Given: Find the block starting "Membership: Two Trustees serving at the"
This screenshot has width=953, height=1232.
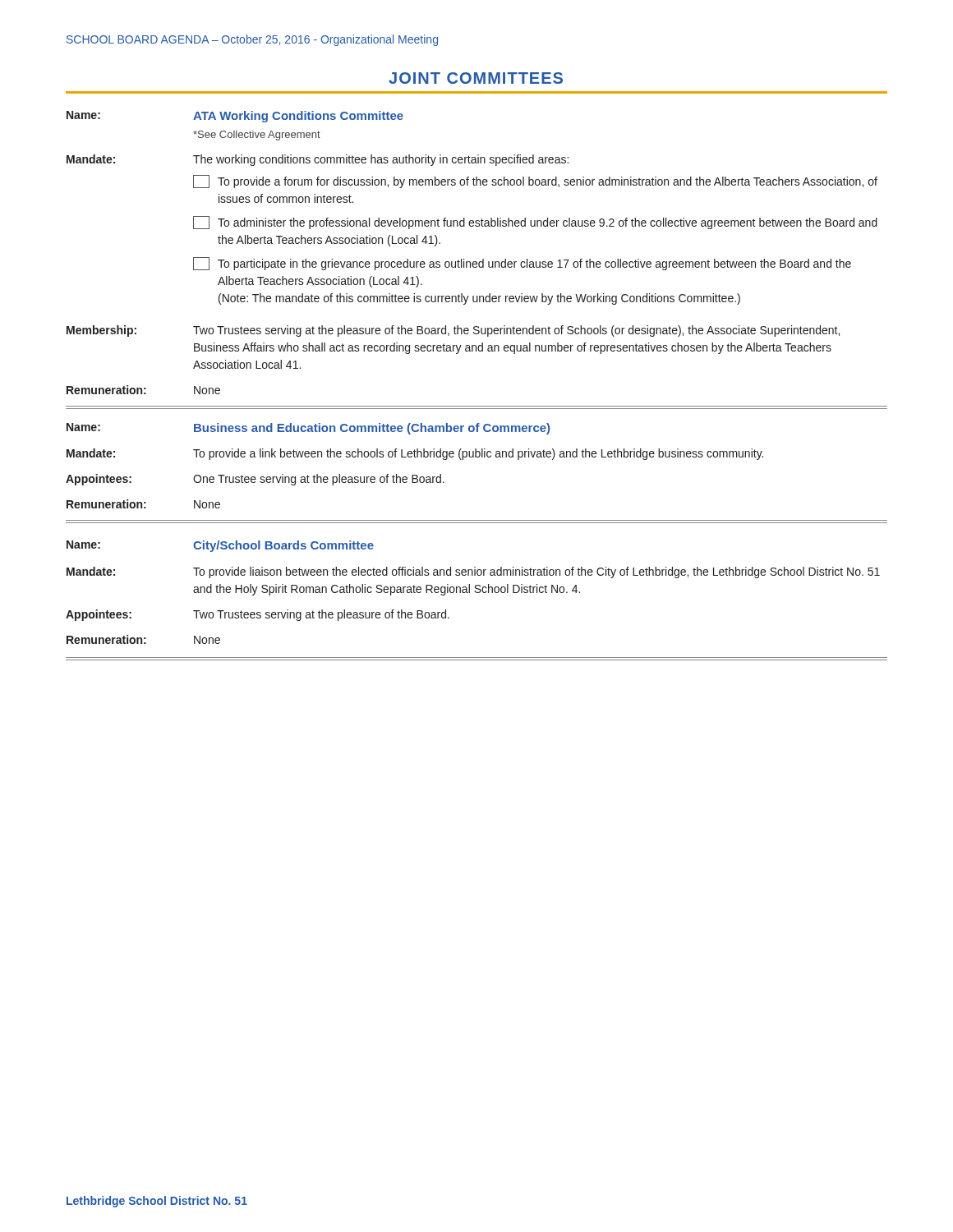Looking at the screenshot, I should pyautogui.click(x=476, y=347).
